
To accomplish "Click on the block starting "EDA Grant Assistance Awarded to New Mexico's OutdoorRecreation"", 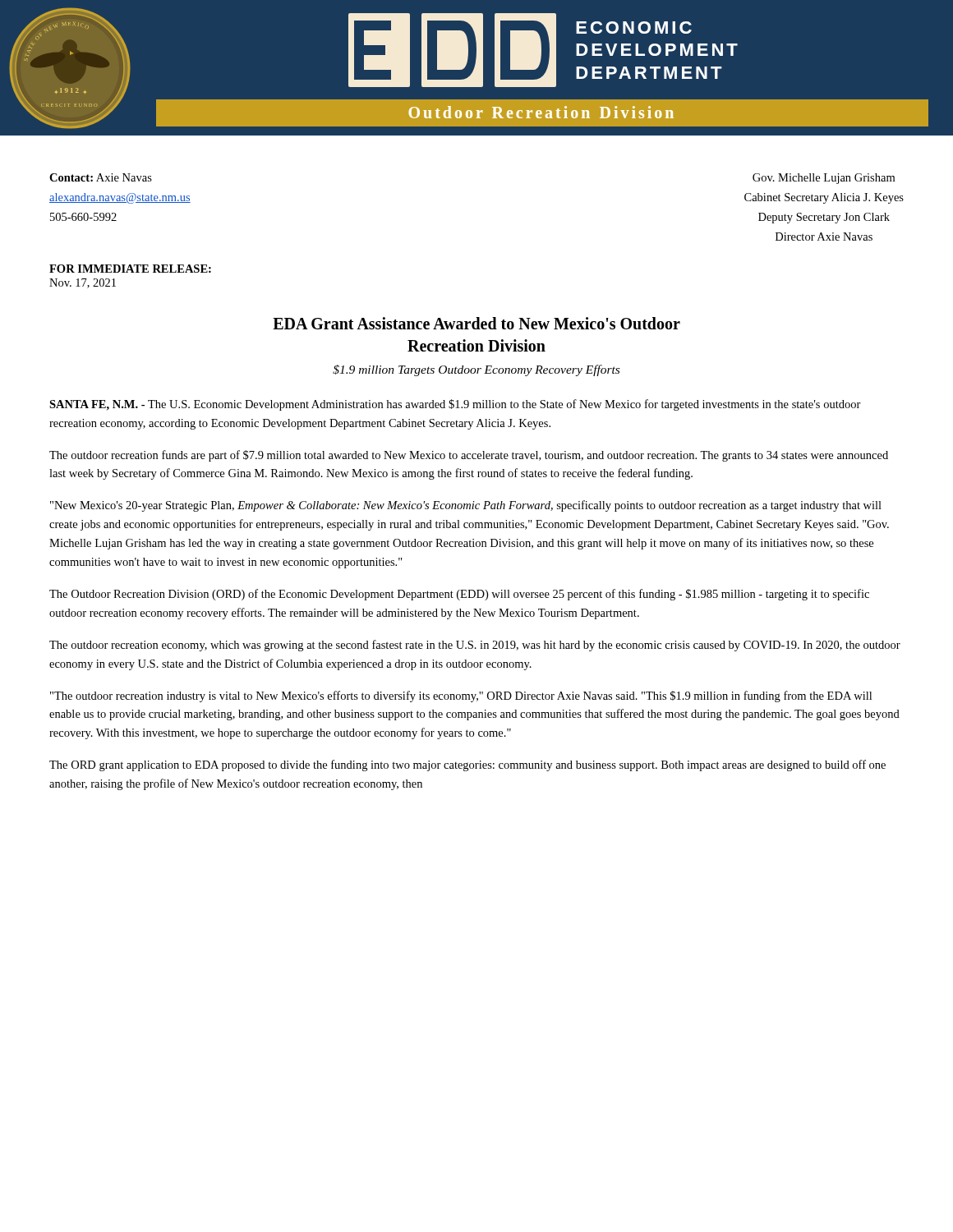I will [476, 334].
